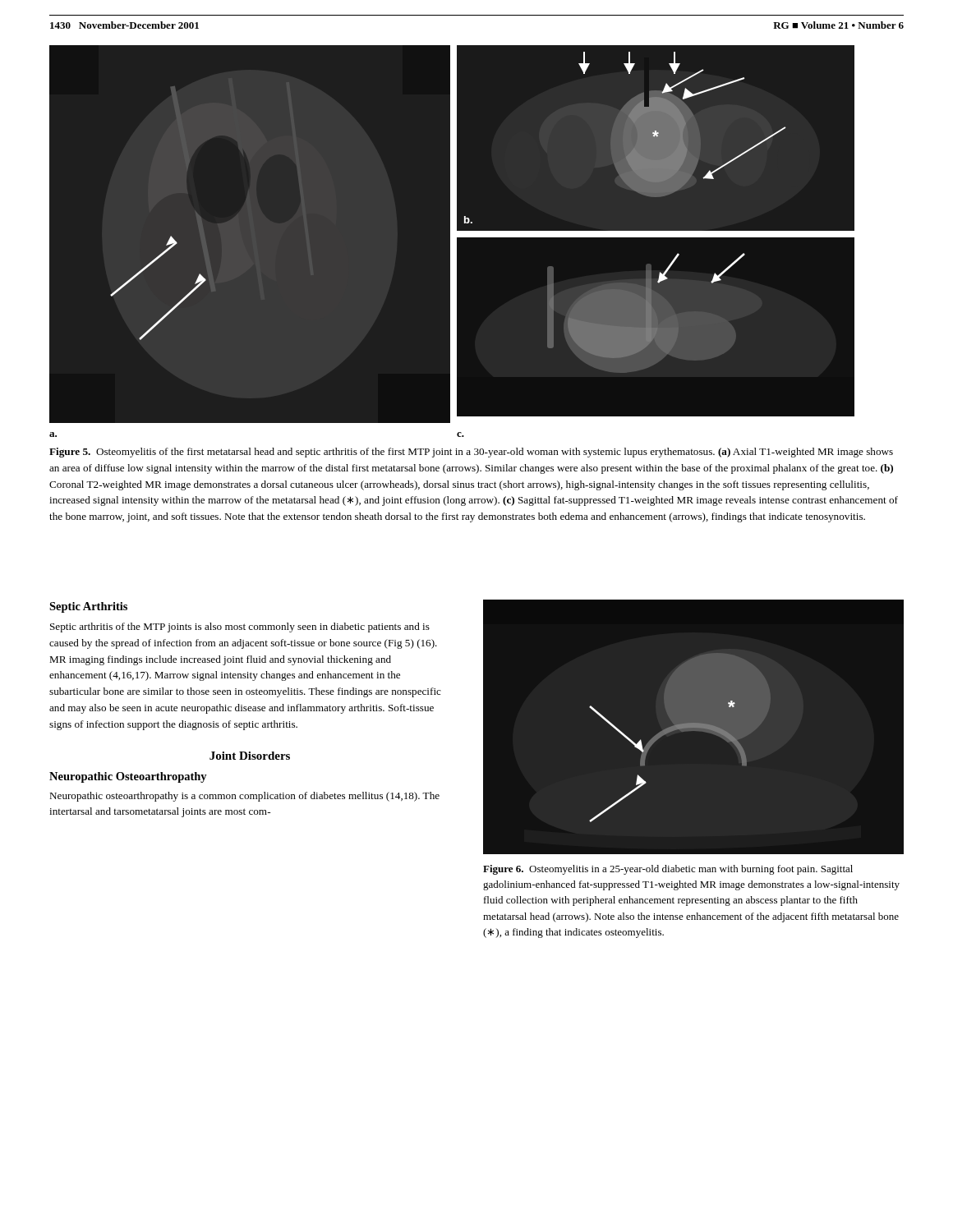Select the section header with the text "Neuropathic Osteoarthropathy"
Viewport: 953px width, 1232px height.
pos(128,776)
